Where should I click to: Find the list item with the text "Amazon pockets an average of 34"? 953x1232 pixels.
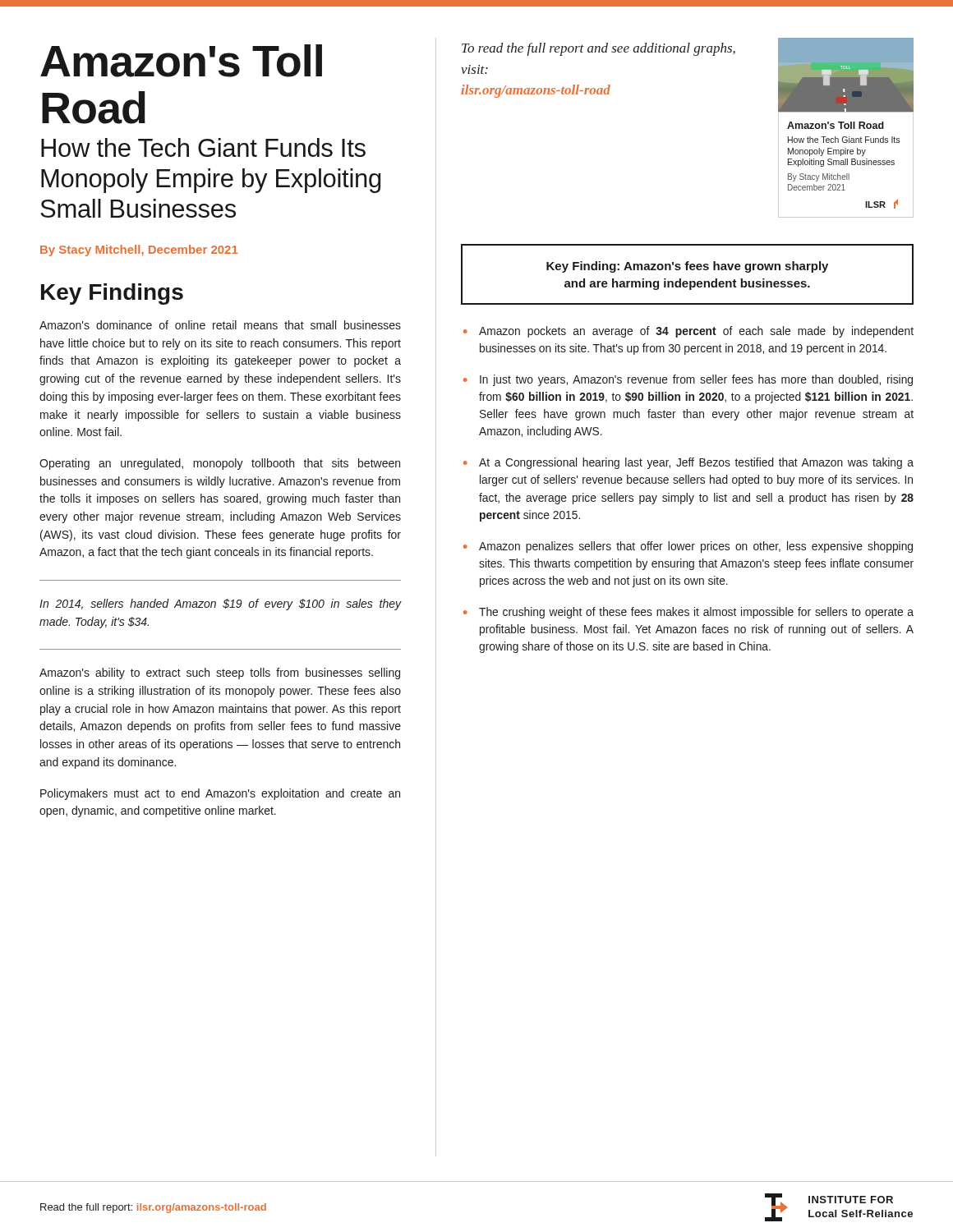pyautogui.click(x=687, y=340)
